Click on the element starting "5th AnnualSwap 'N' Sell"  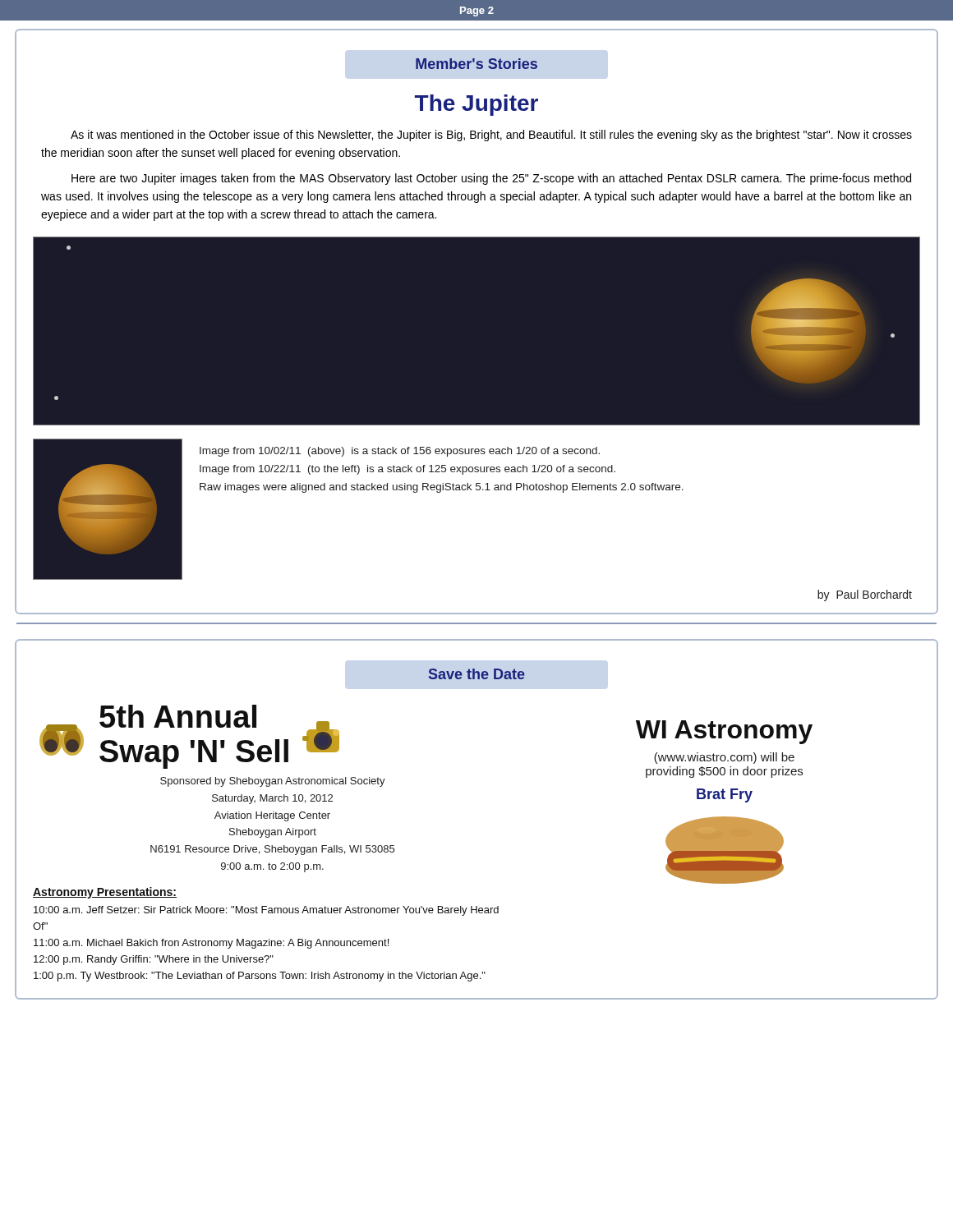[x=190, y=735]
